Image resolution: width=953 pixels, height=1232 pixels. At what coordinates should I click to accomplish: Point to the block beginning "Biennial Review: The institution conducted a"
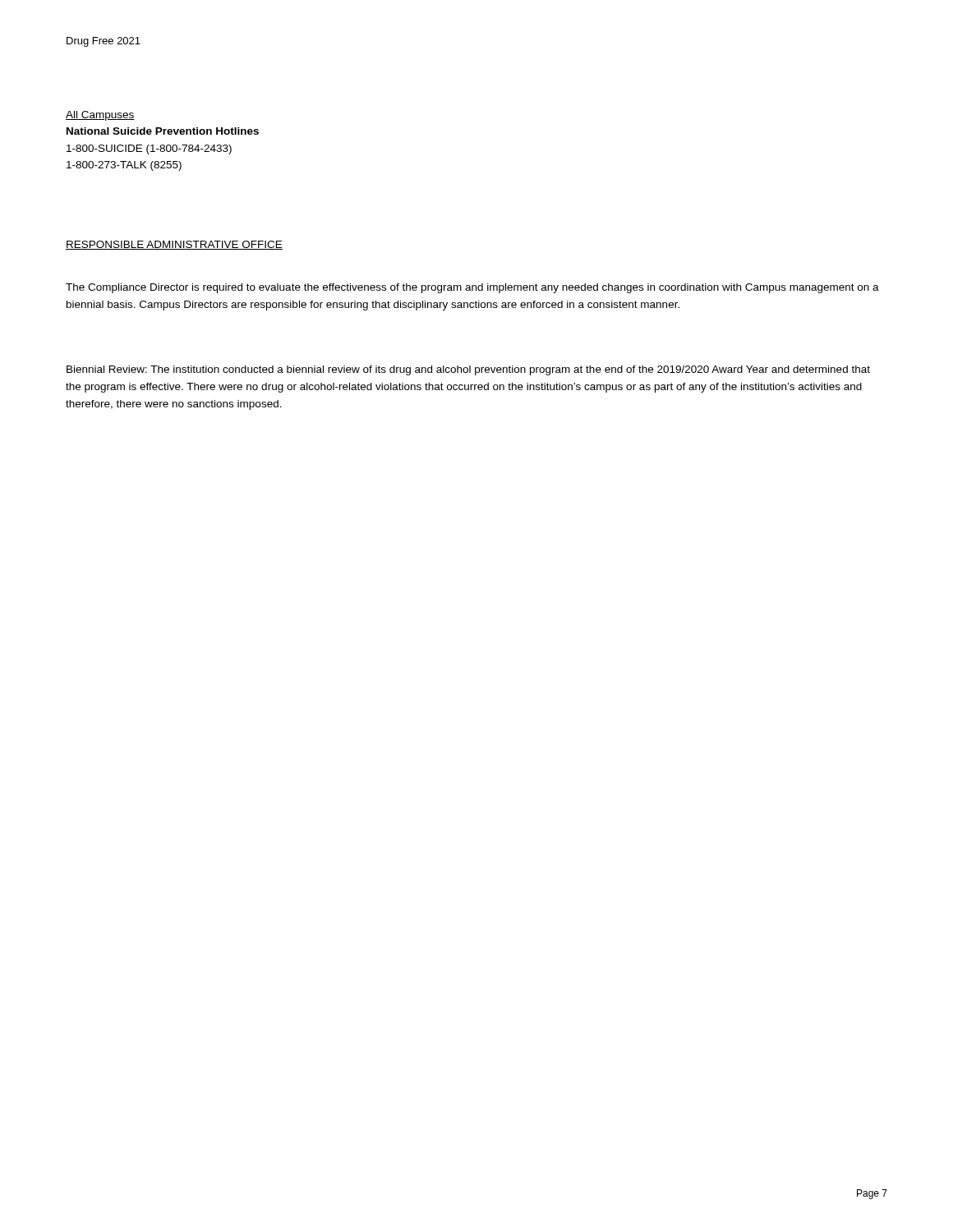(x=468, y=386)
